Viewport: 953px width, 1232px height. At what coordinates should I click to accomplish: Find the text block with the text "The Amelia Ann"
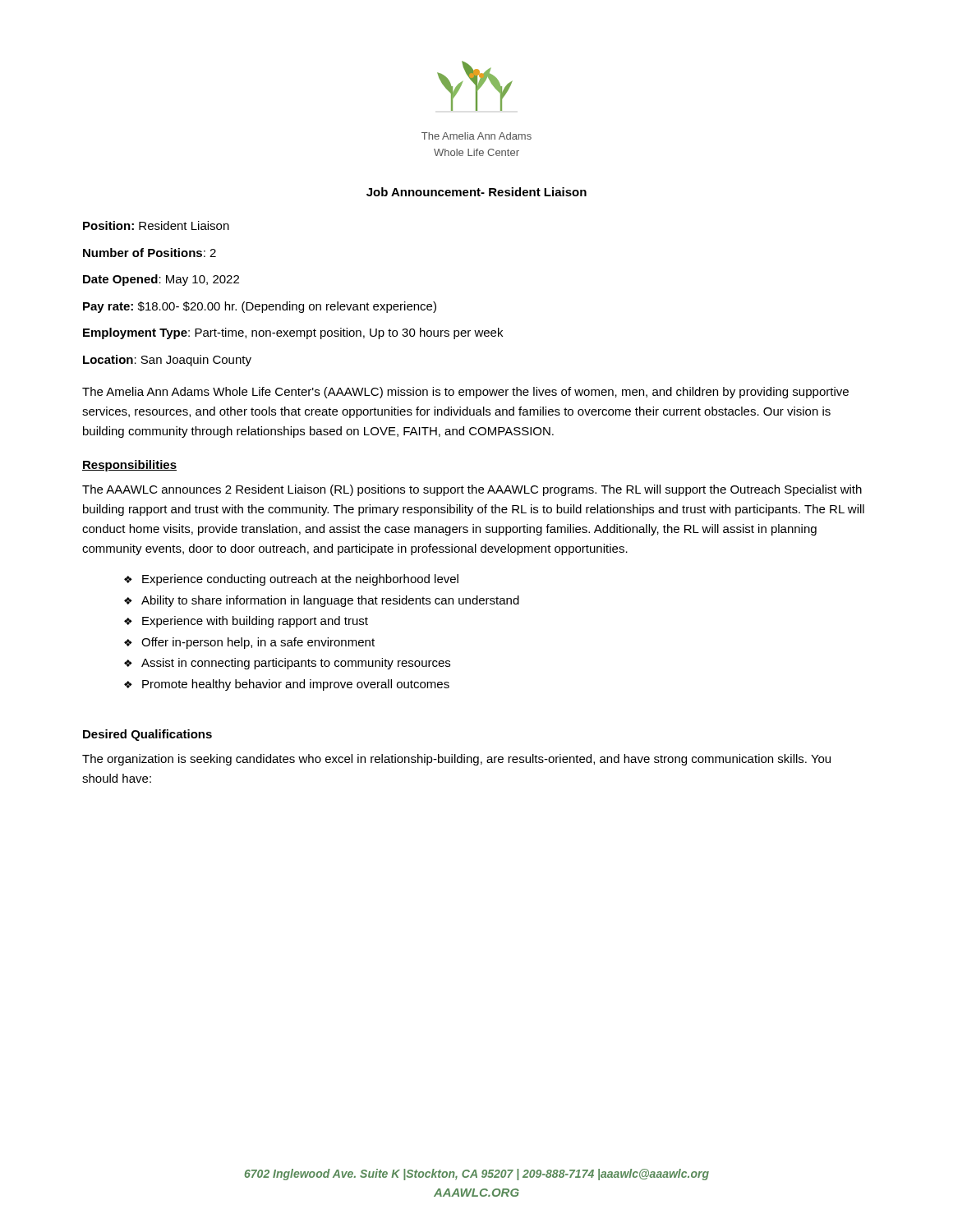(x=466, y=411)
